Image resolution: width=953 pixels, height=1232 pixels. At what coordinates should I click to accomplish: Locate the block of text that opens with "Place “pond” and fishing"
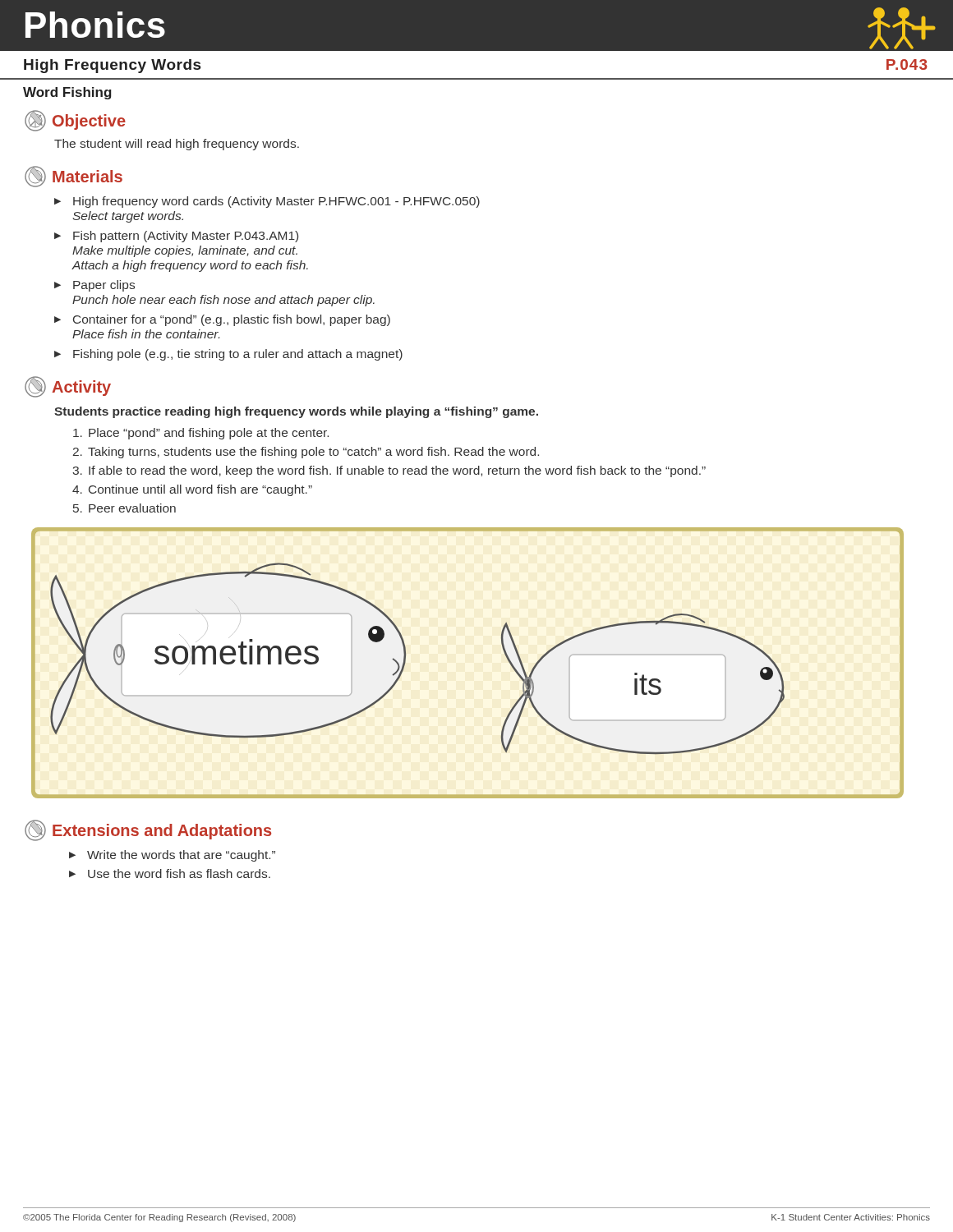(201, 432)
